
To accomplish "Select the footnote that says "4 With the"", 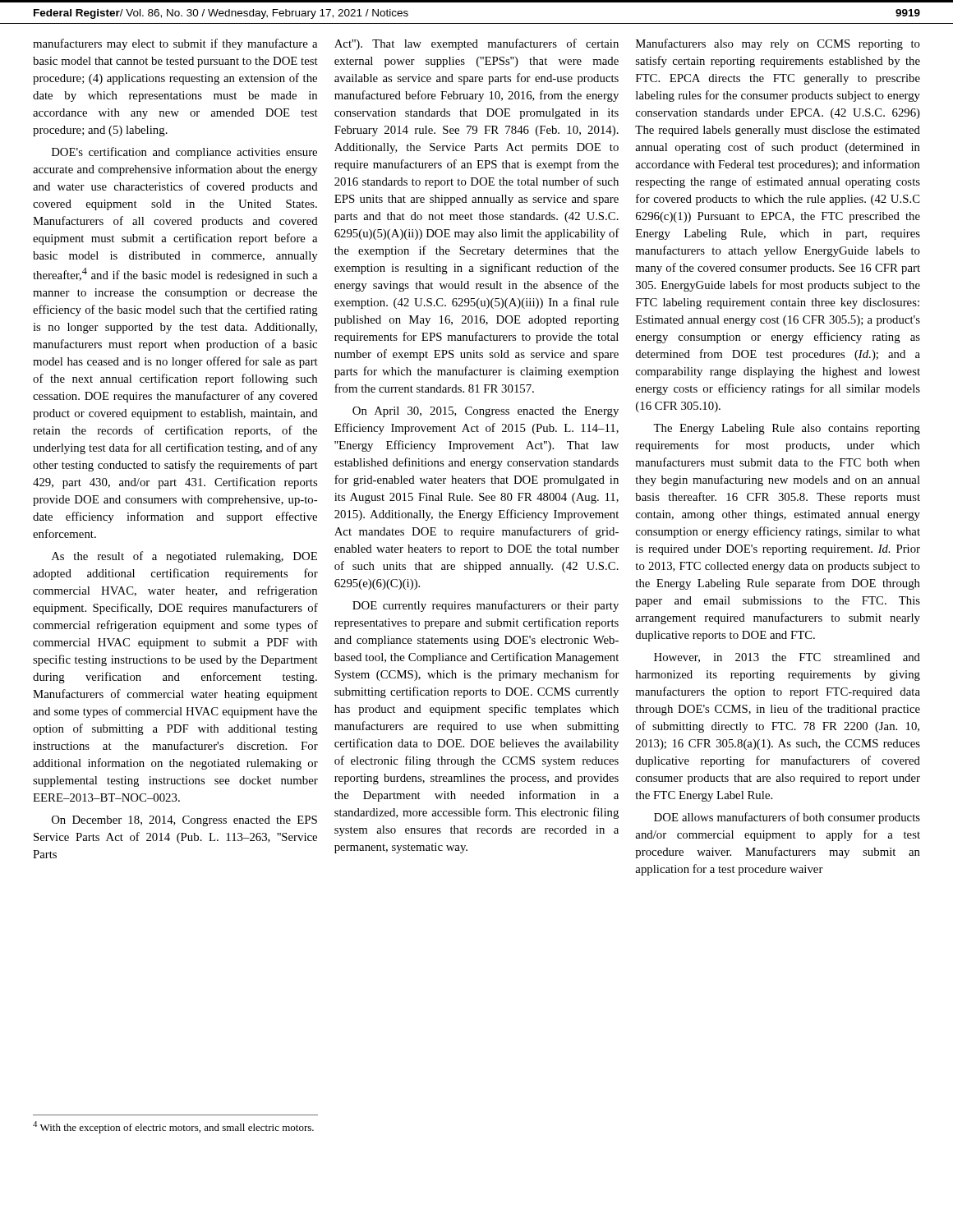I will [174, 1126].
